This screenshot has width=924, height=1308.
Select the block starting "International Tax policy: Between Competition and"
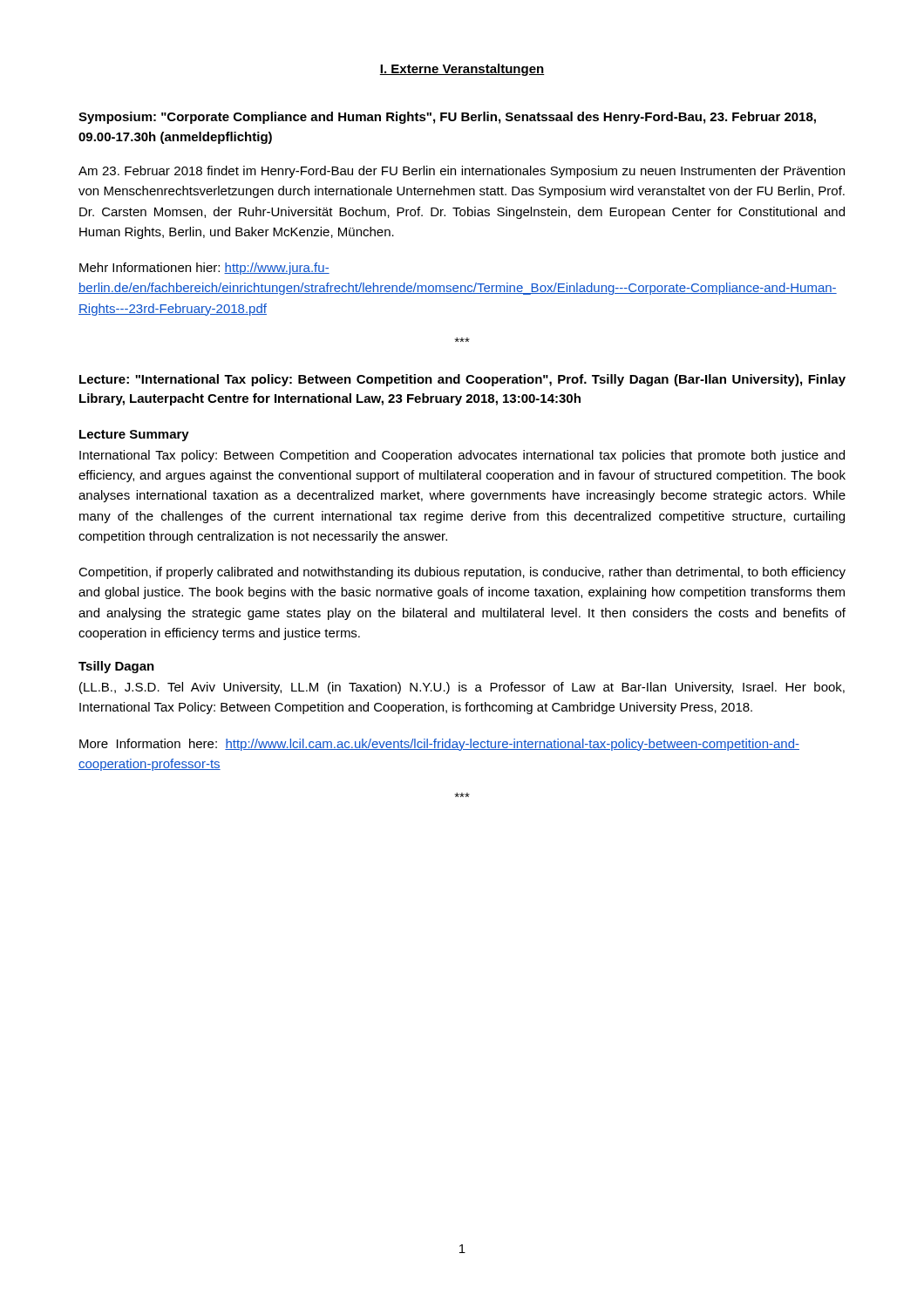pyautogui.click(x=462, y=495)
